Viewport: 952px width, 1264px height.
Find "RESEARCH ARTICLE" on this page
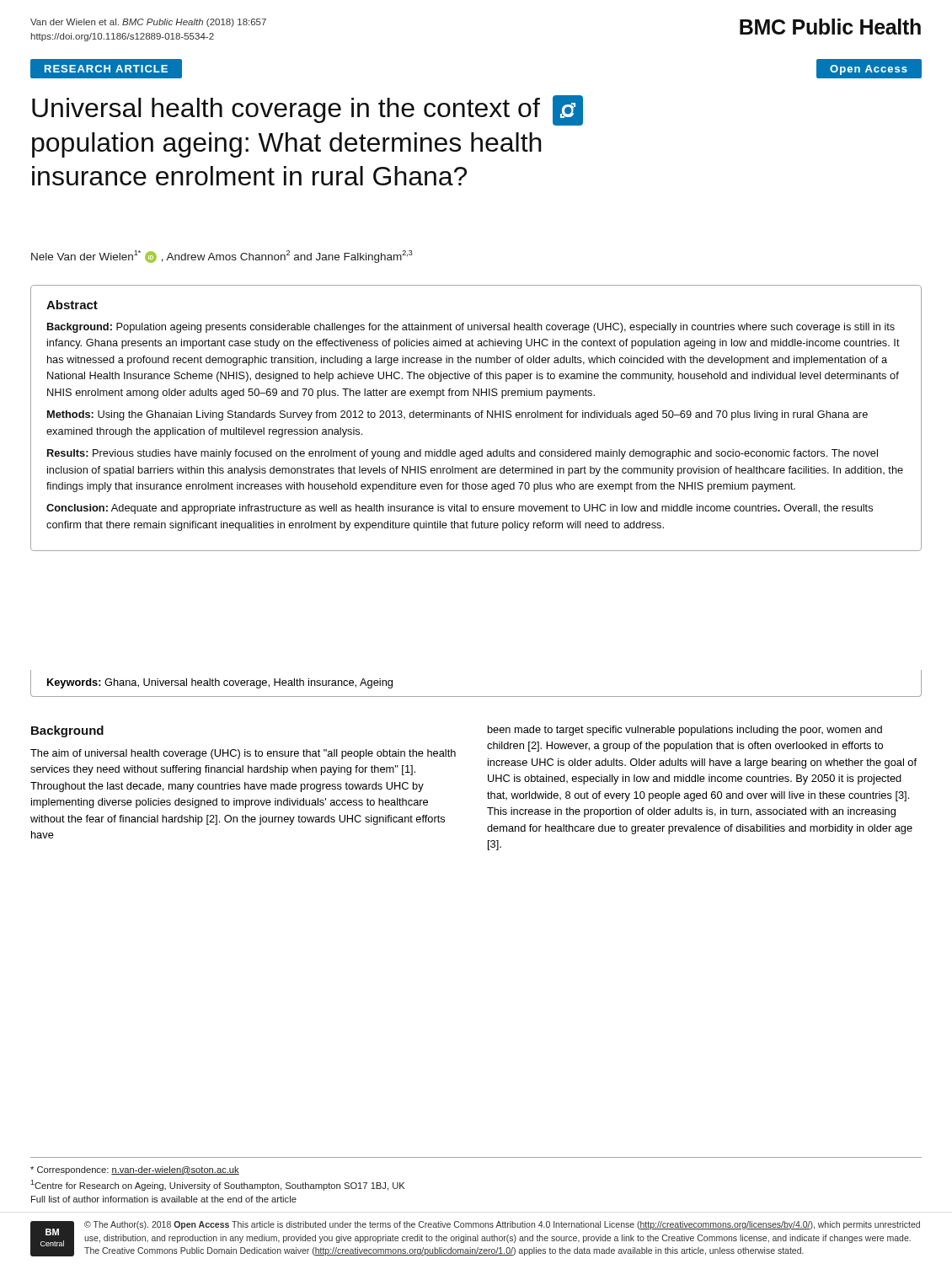(x=106, y=69)
